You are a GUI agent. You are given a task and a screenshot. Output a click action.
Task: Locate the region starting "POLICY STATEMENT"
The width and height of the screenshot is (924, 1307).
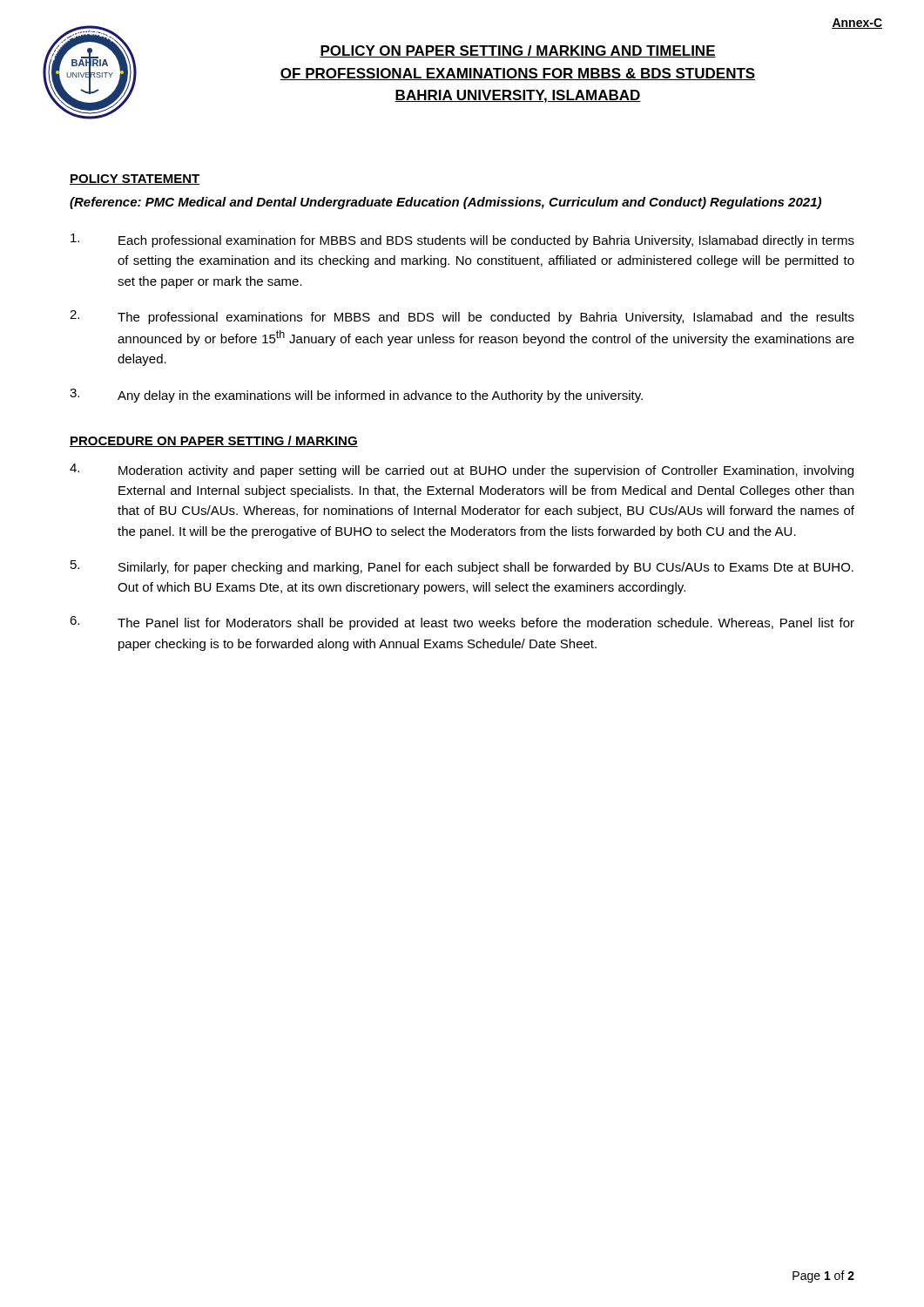[135, 178]
